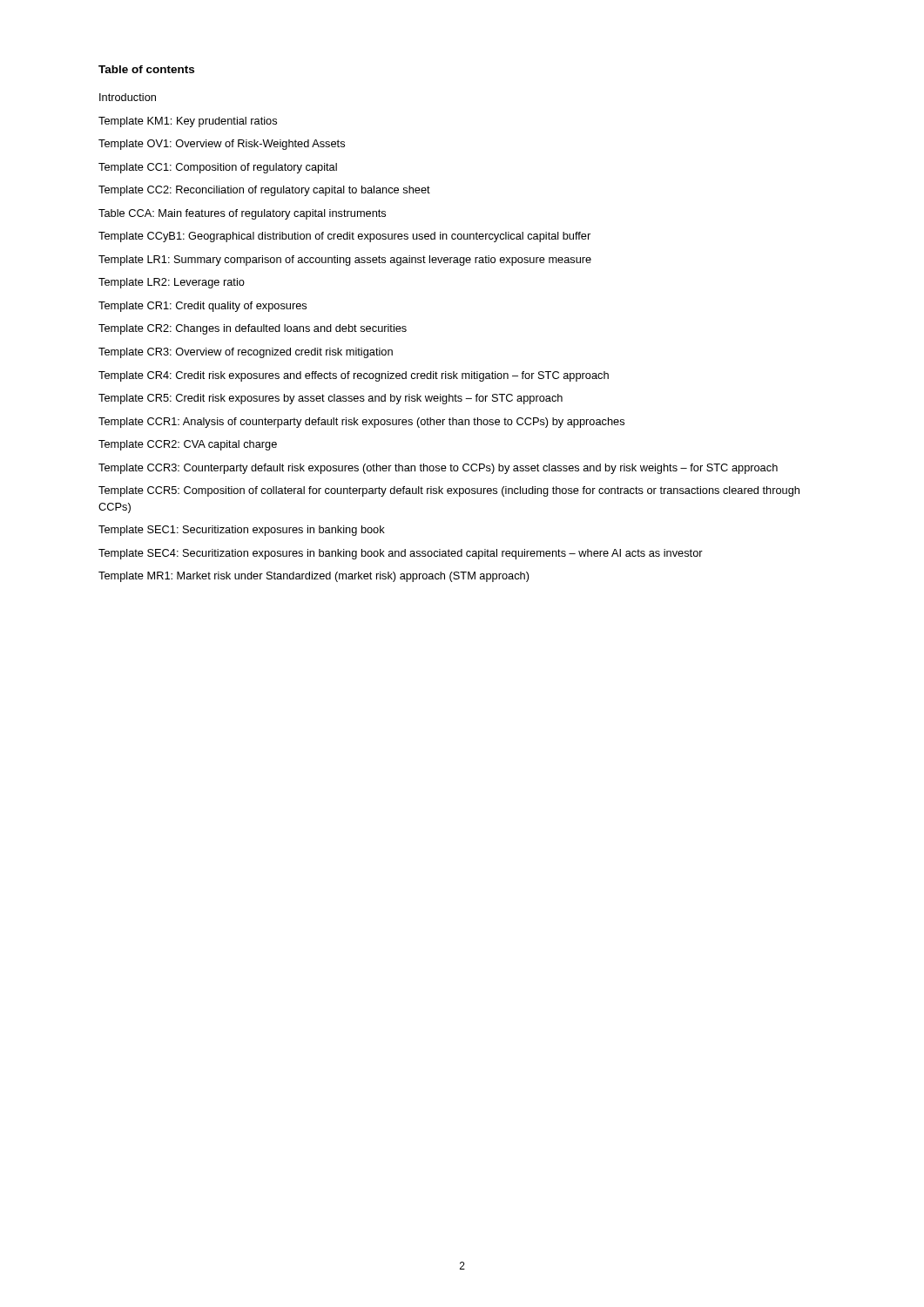Screen dimensions: 1307x924
Task: Find the section header that says "Table of contents"
Action: (x=147, y=69)
